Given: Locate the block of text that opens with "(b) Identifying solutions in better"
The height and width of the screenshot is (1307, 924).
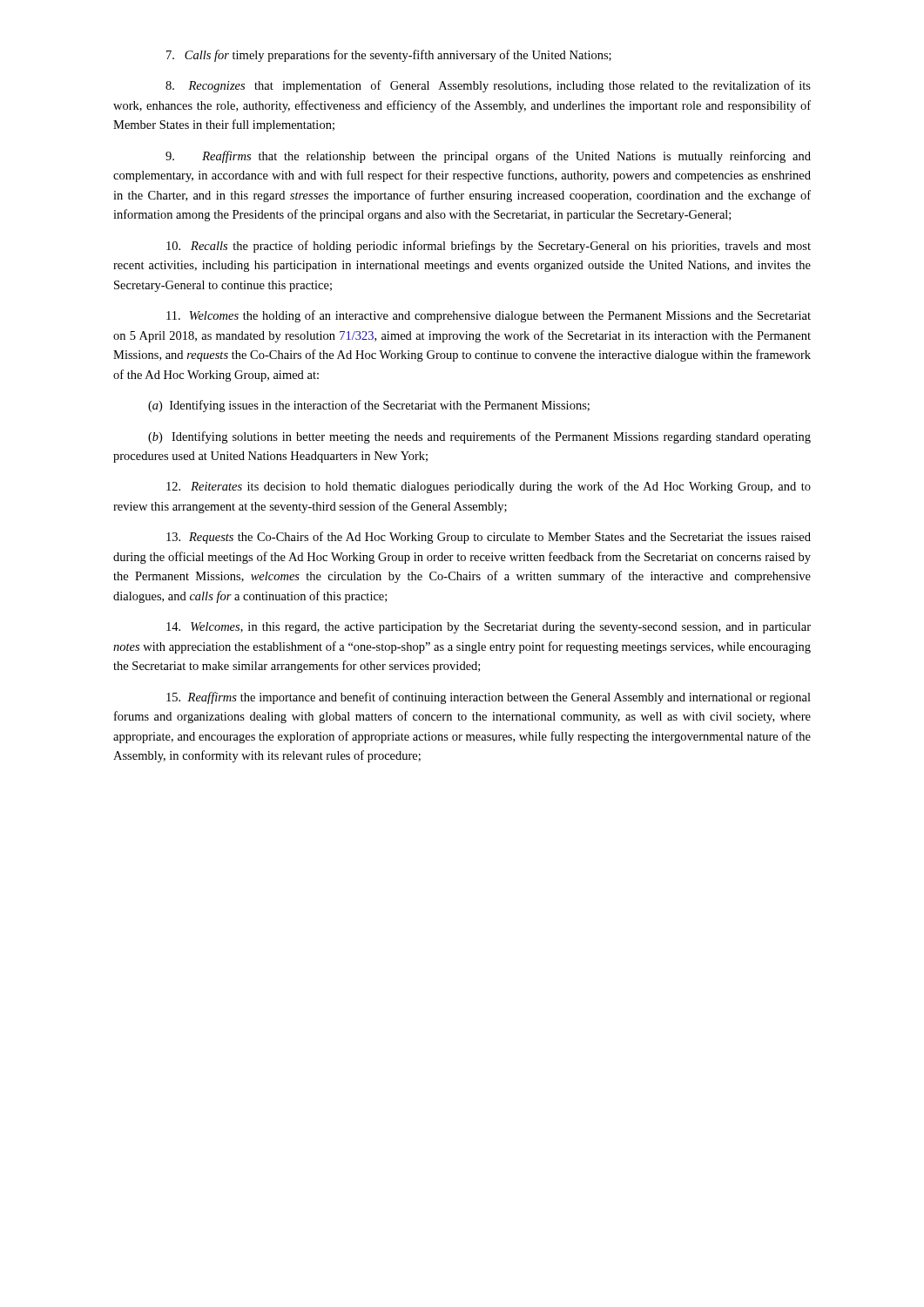Looking at the screenshot, I should [462, 446].
